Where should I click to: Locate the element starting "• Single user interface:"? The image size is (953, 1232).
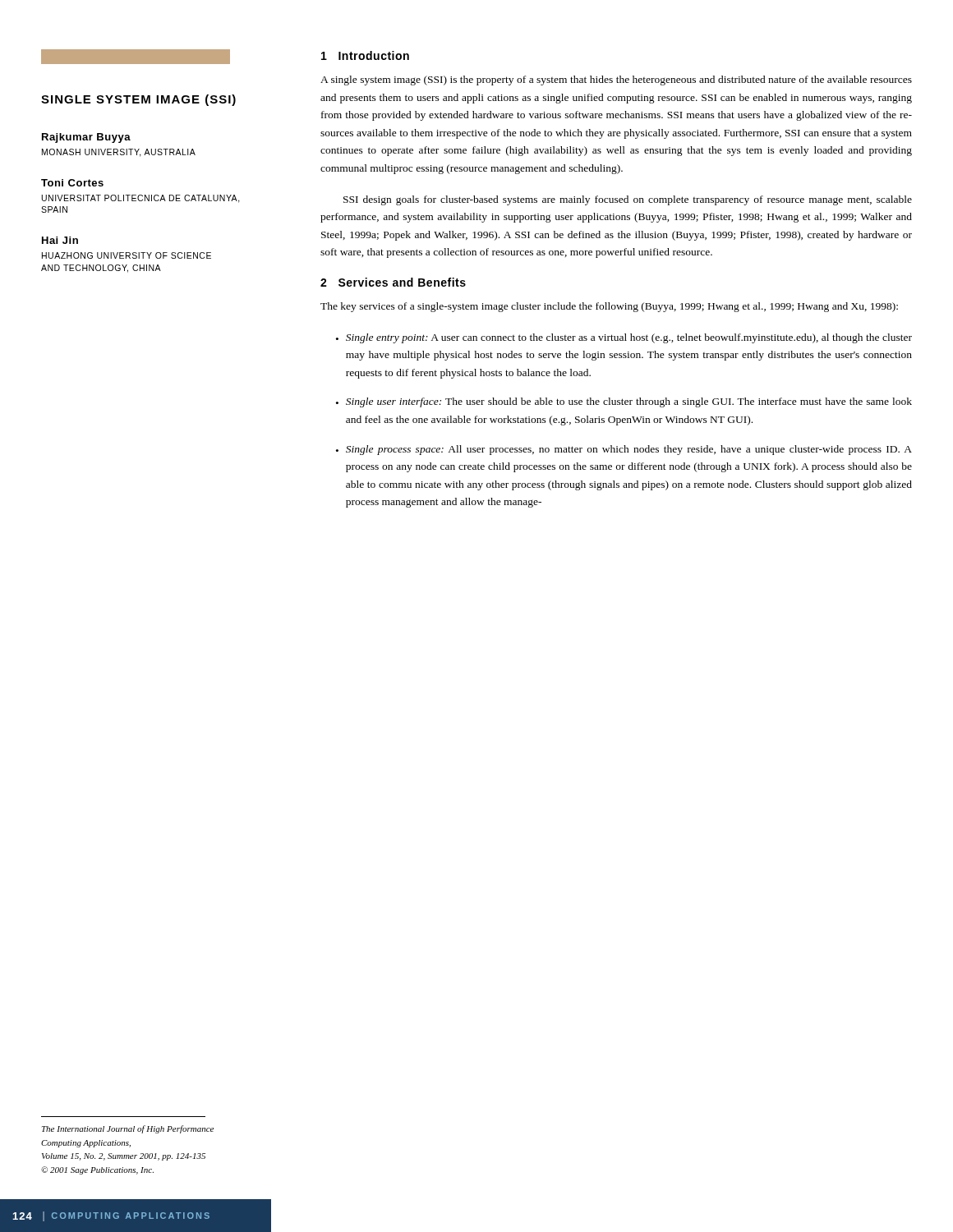coord(624,411)
